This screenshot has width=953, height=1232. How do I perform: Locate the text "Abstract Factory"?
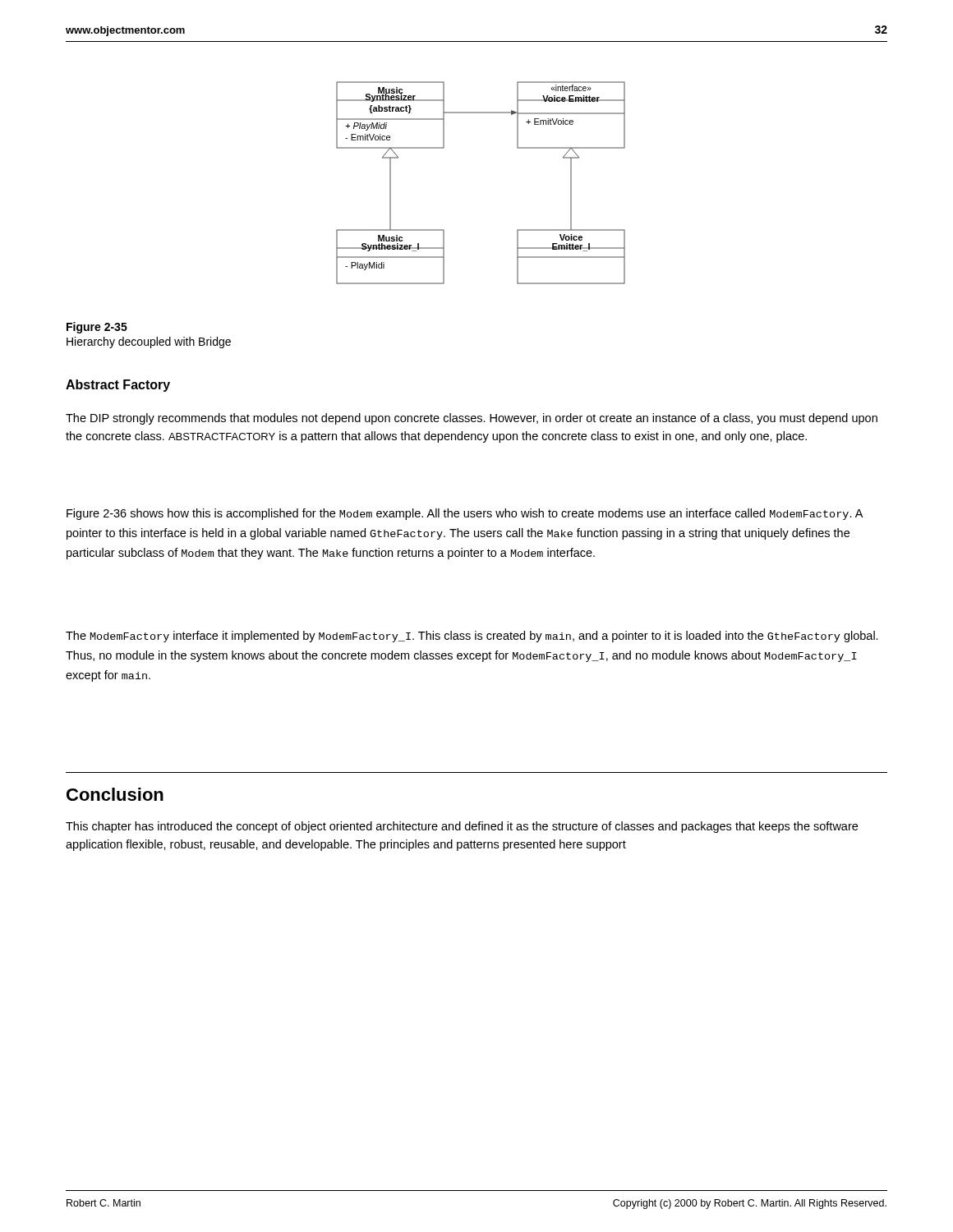pyautogui.click(x=118, y=385)
